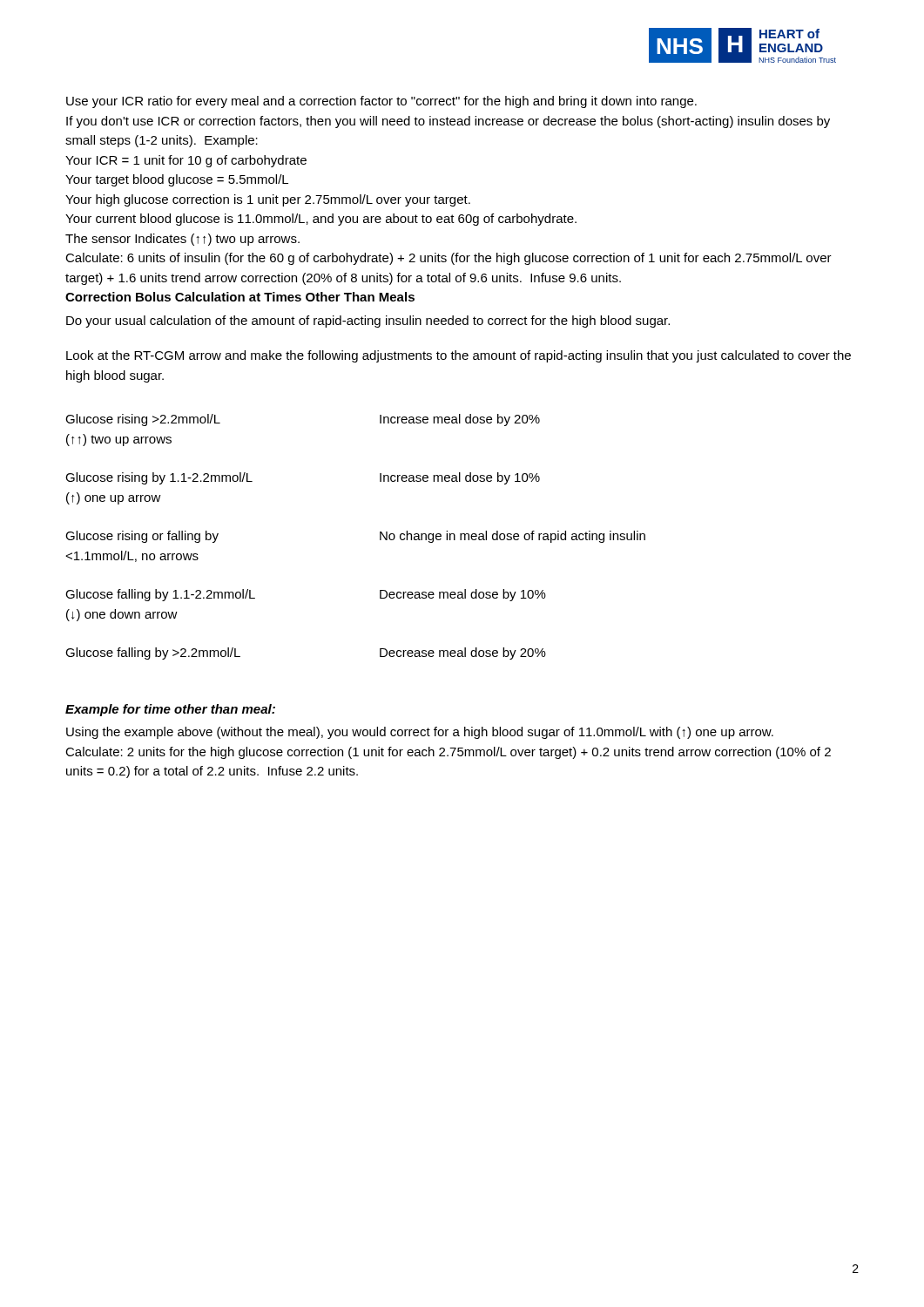Navigate to the passage starting "Example for time"
This screenshot has width=924, height=1307.
point(171,708)
